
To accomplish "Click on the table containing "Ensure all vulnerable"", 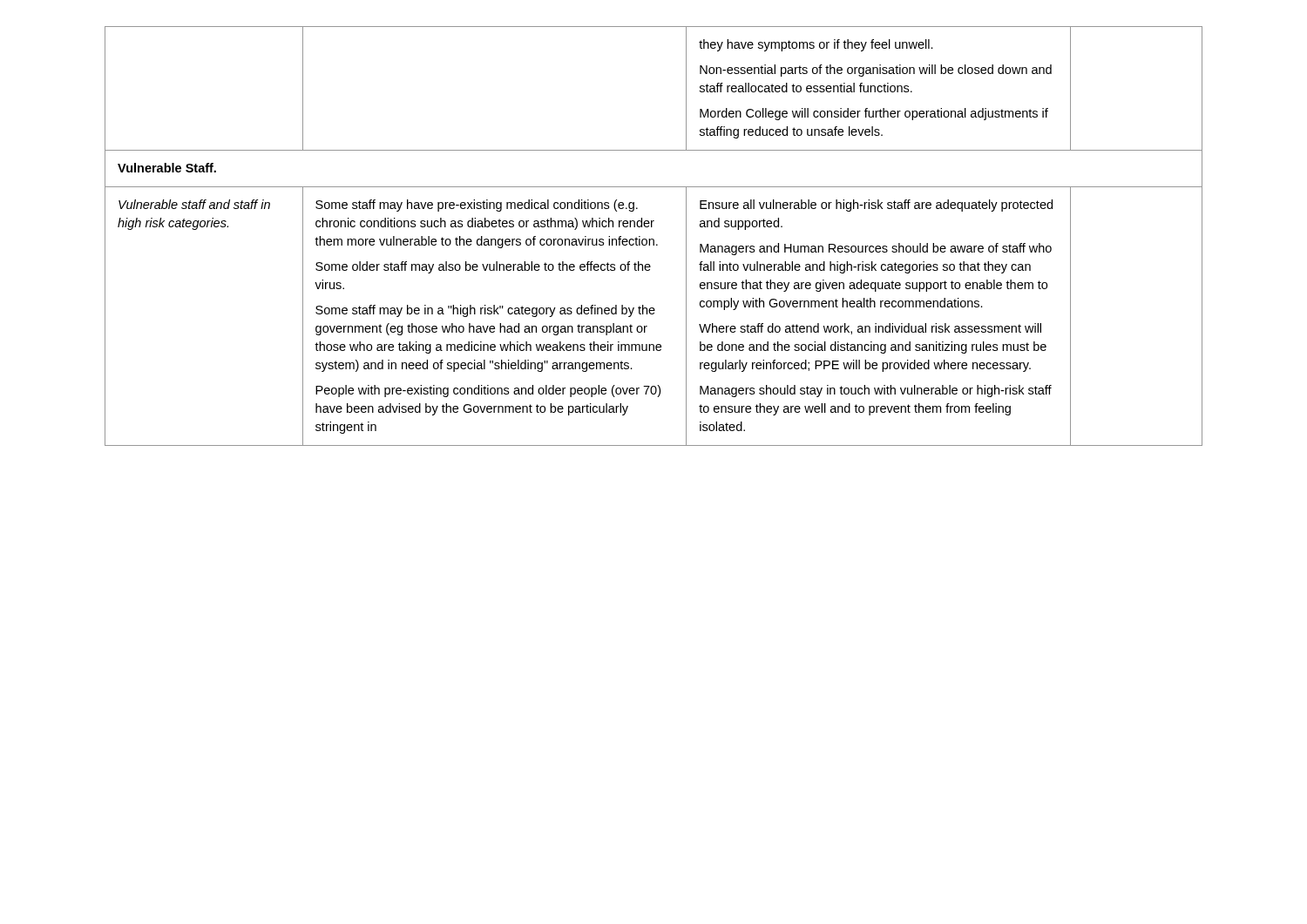I will coord(654,236).
